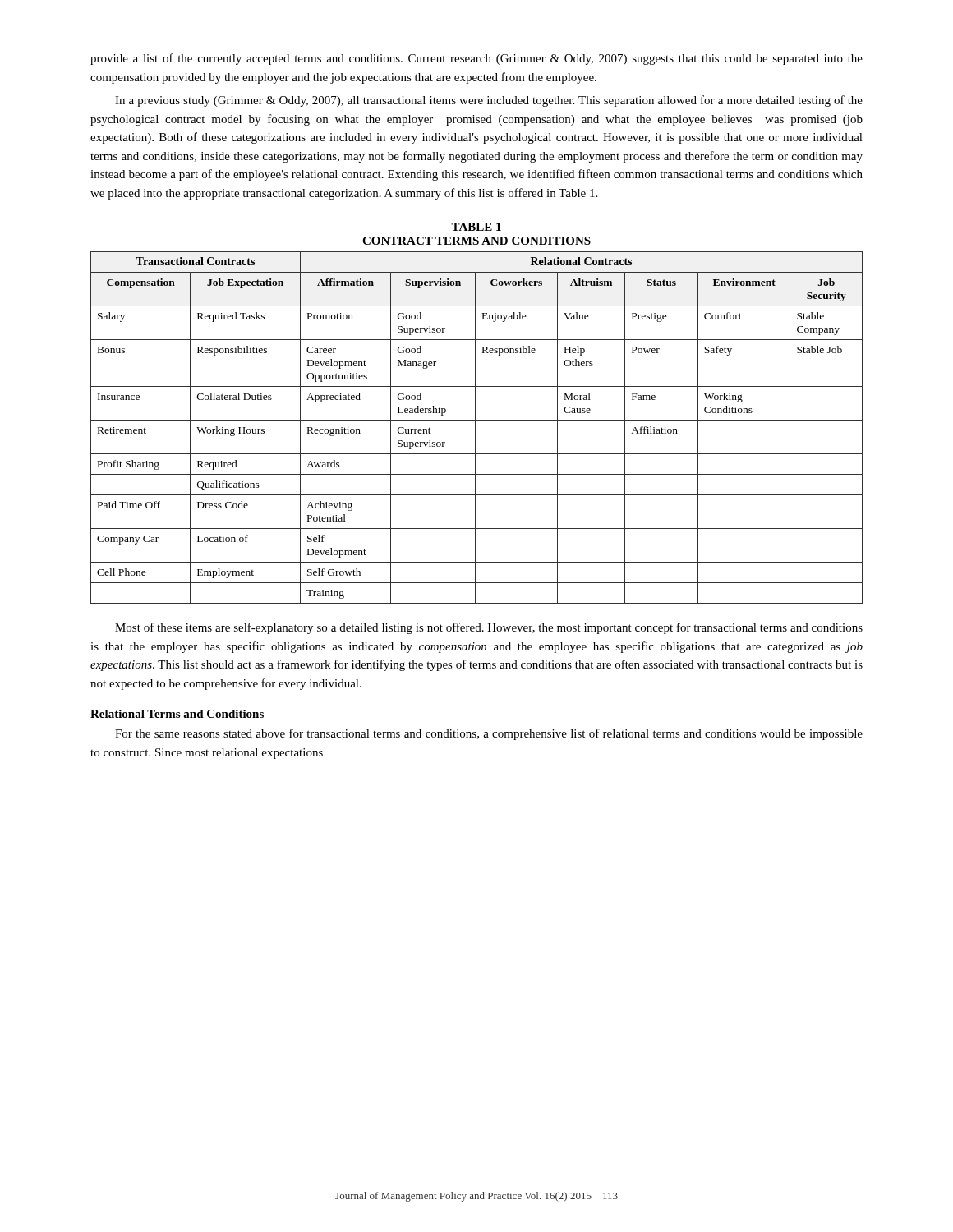Viewport: 953px width, 1232px height.
Task: Click the passage that begins "provide a list of"
Action: pyautogui.click(x=476, y=68)
